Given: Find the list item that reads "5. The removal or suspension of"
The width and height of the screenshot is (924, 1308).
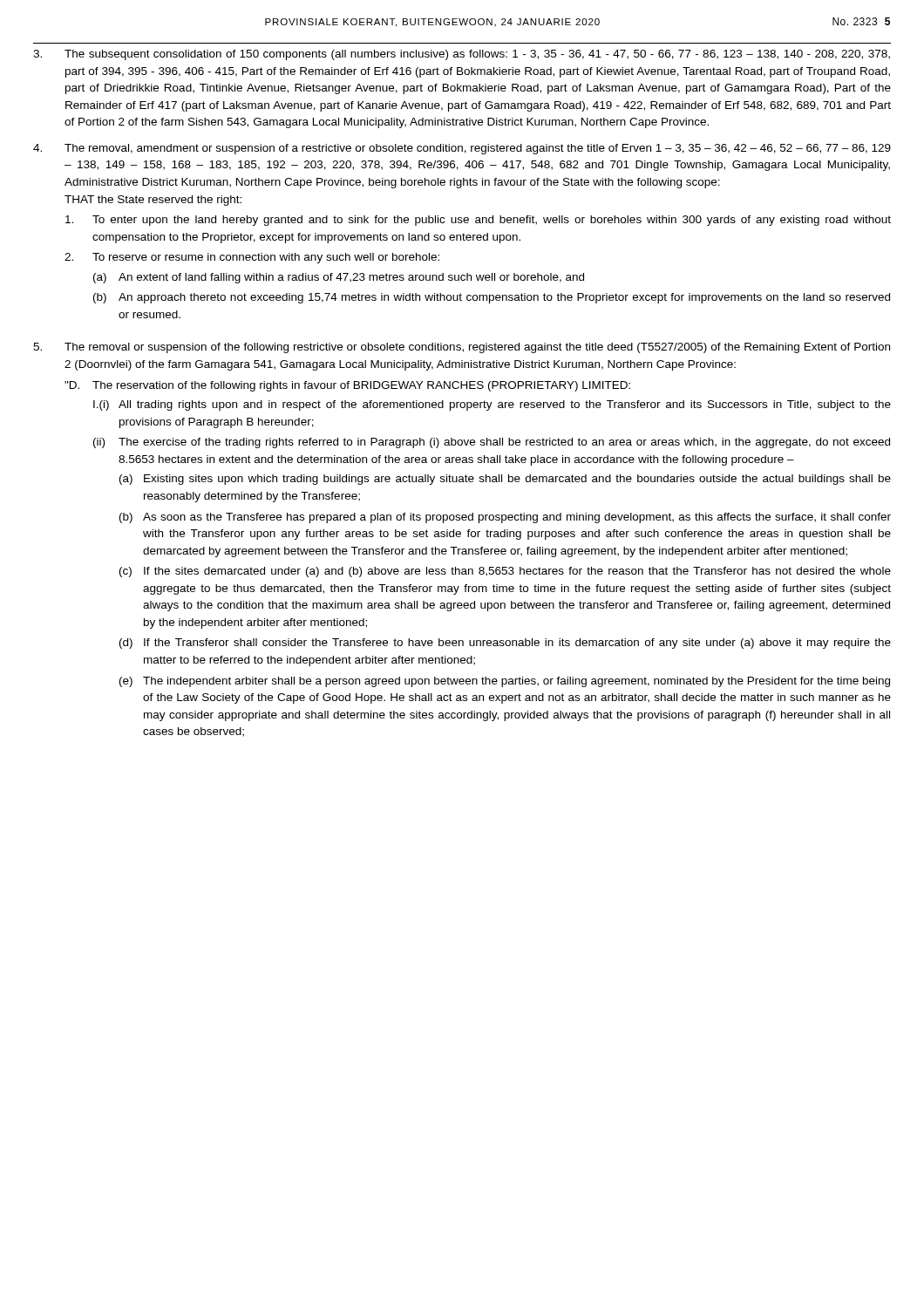Looking at the screenshot, I should (x=462, y=545).
